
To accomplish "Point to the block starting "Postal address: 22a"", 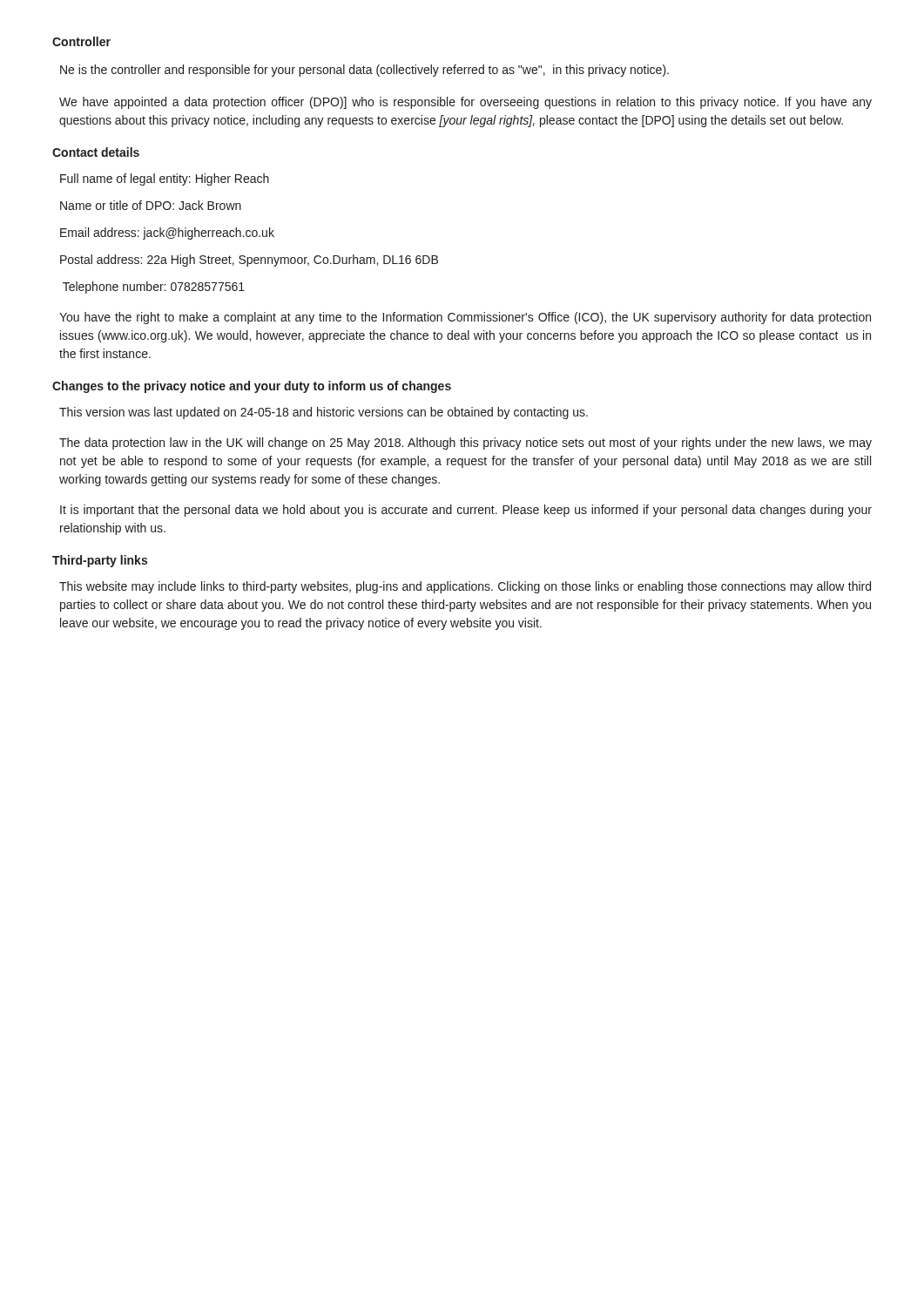I will coord(249,260).
